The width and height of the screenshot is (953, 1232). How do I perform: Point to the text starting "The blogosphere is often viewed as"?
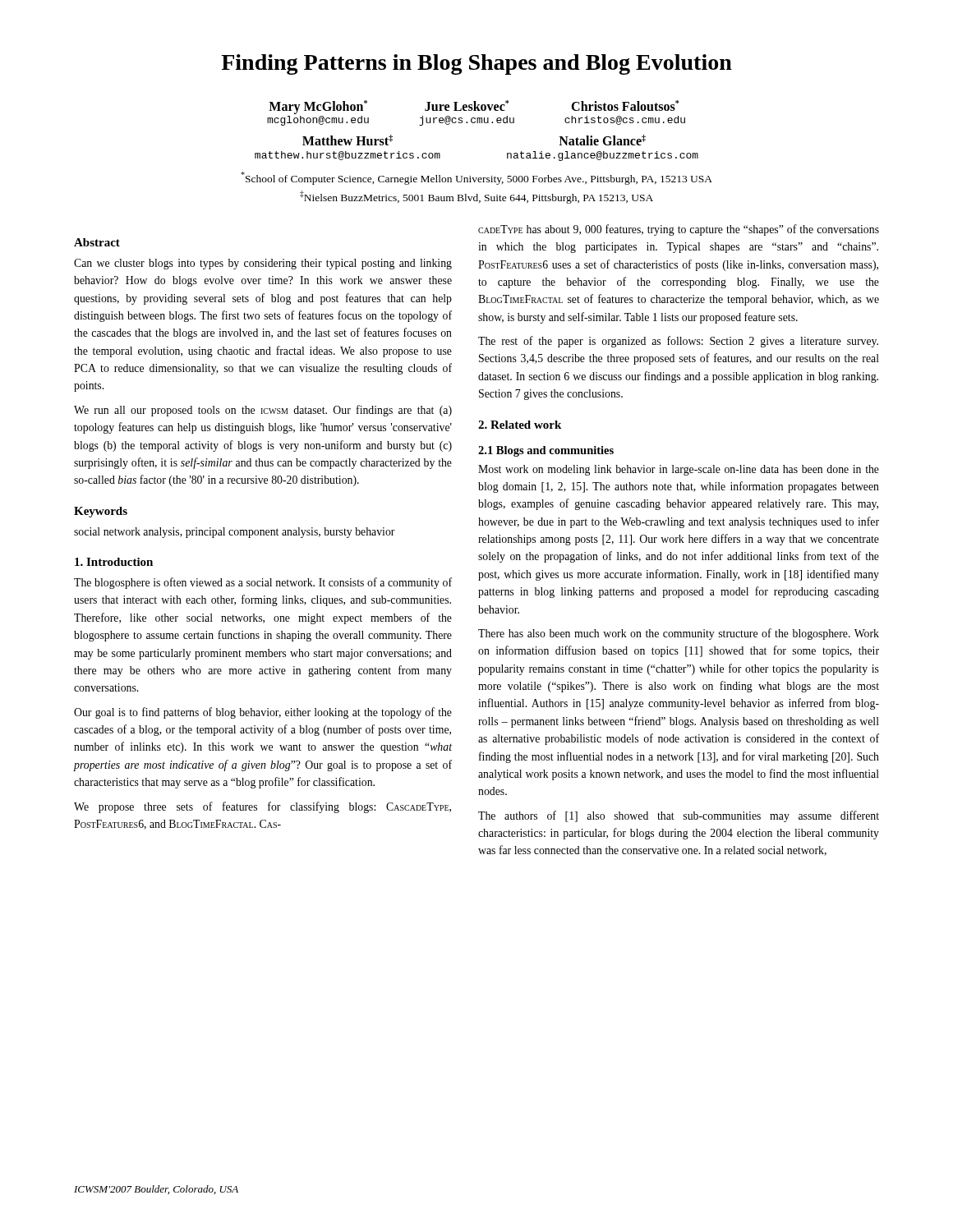click(263, 636)
